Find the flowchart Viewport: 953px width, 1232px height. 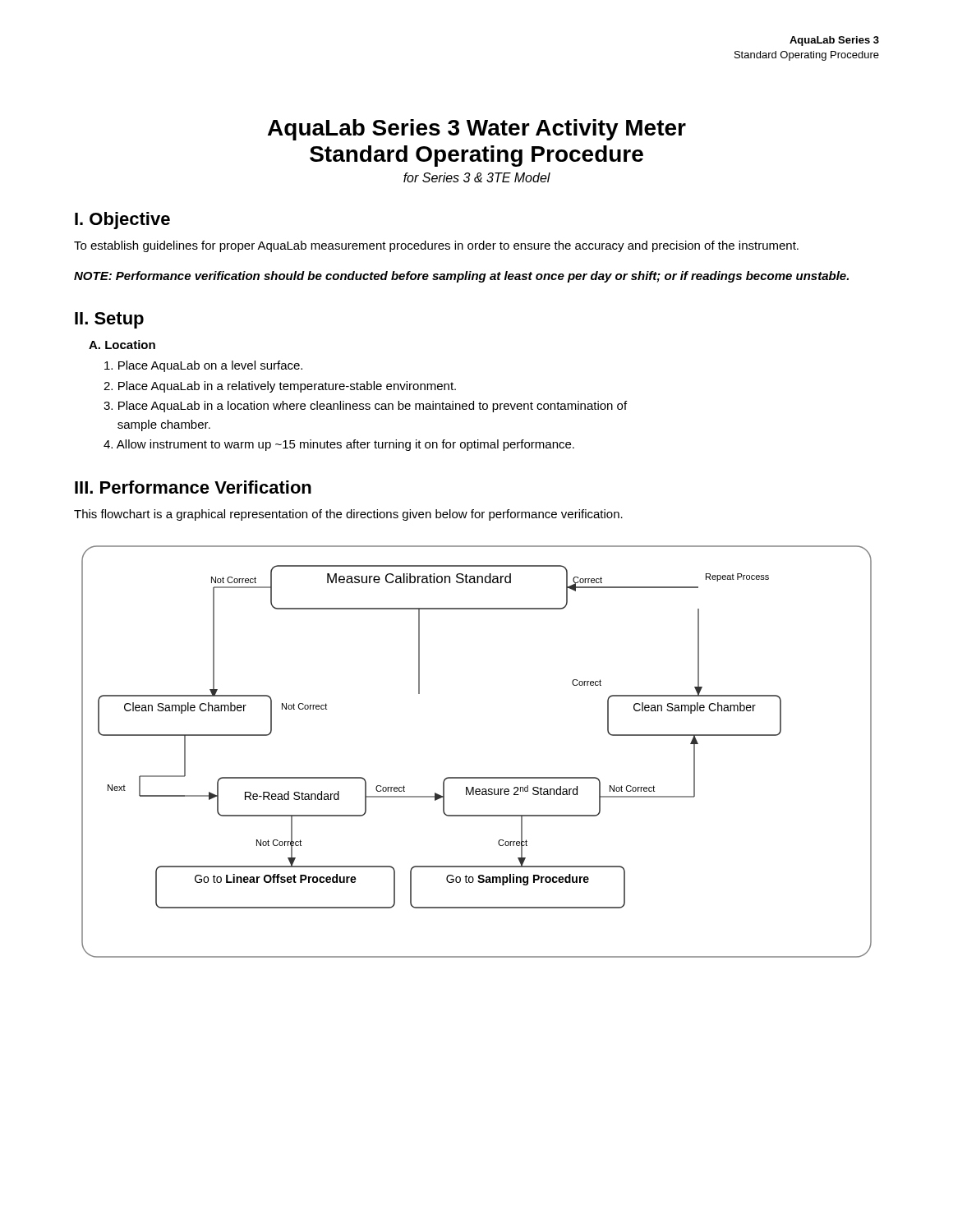coord(476,752)
